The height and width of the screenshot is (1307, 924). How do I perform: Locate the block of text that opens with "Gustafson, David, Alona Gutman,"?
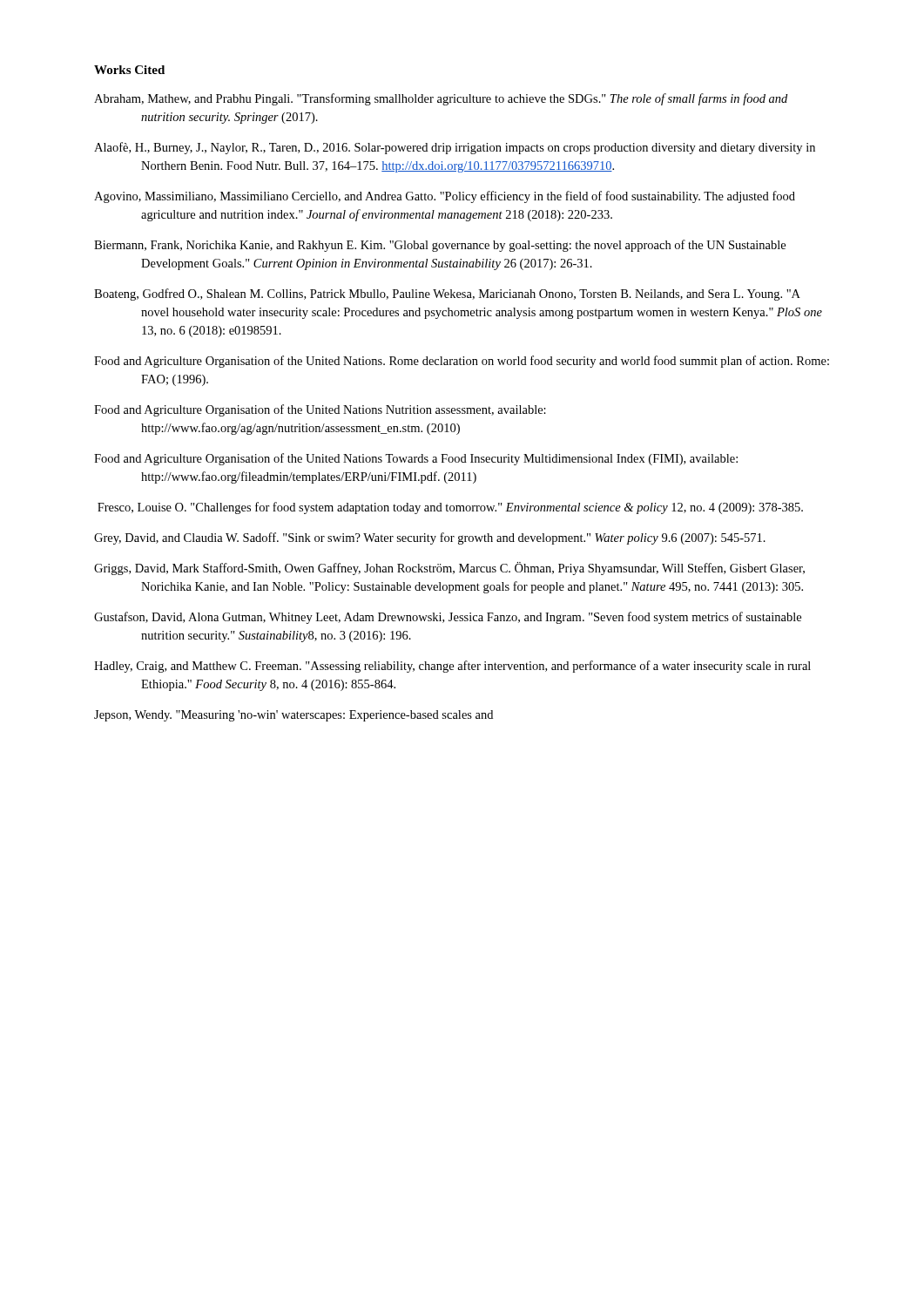pos(448,626)
